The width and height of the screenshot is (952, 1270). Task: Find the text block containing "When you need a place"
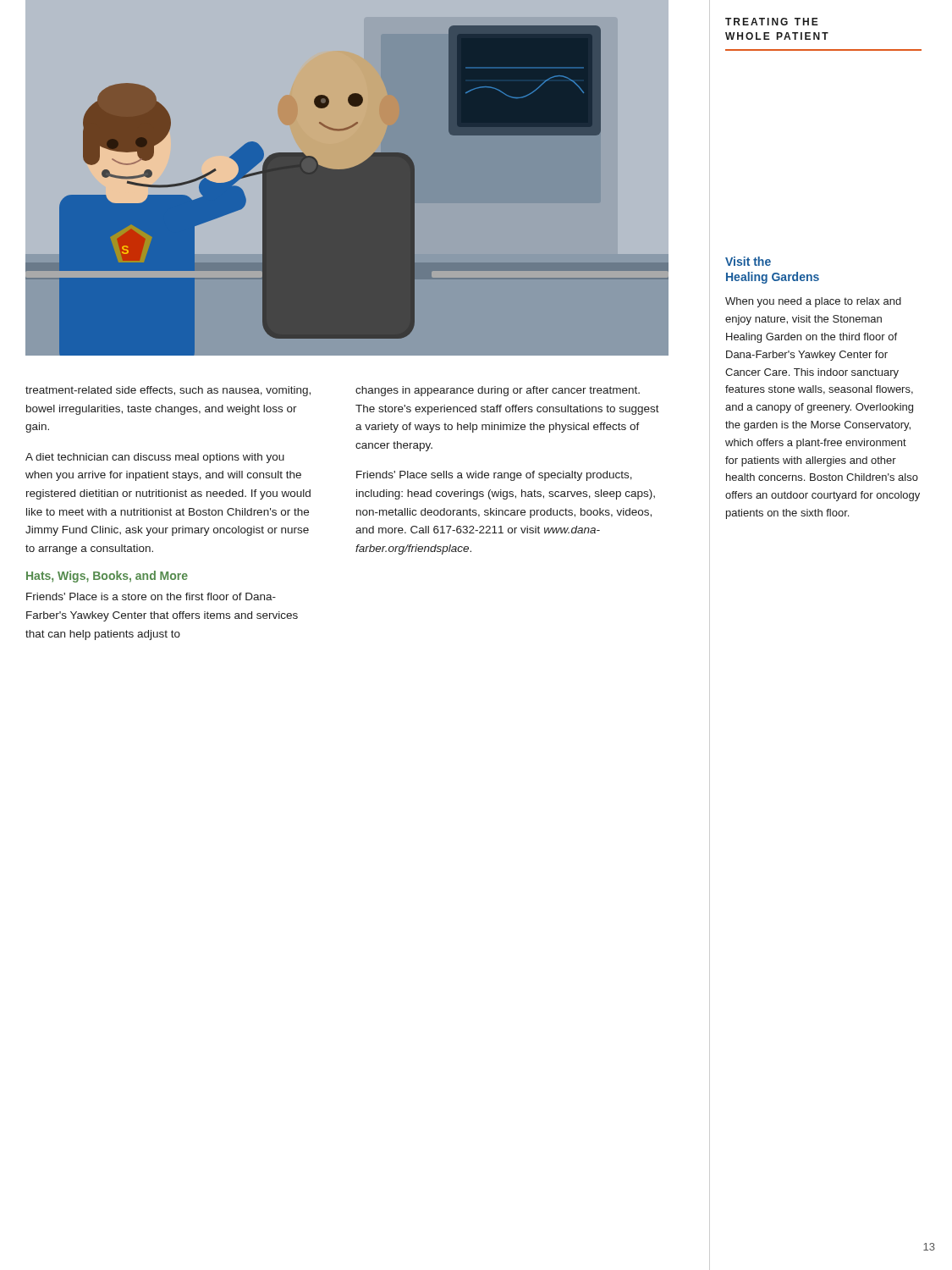tap(823, 407)
